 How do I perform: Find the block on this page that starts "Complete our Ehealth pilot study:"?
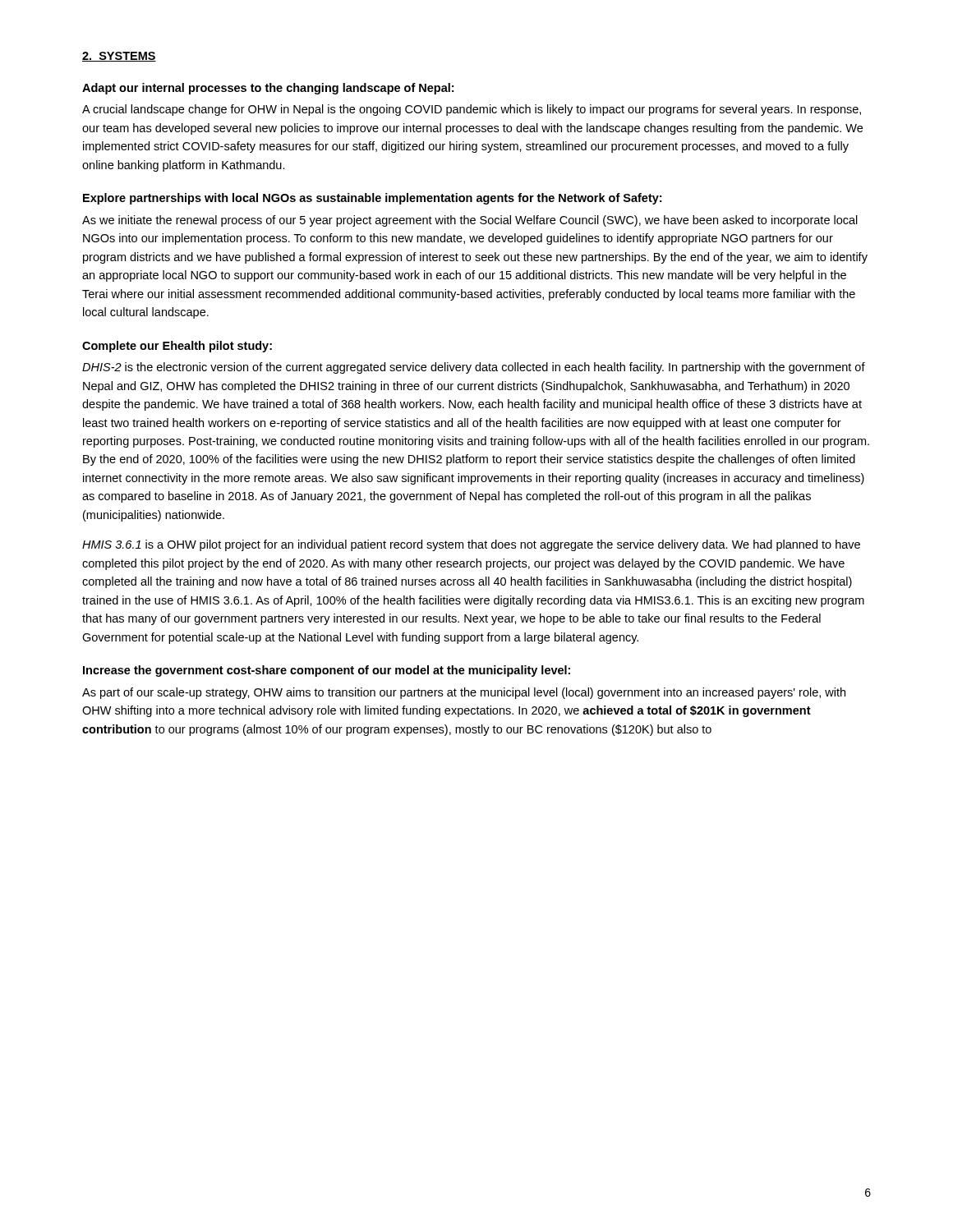[476, 492]
